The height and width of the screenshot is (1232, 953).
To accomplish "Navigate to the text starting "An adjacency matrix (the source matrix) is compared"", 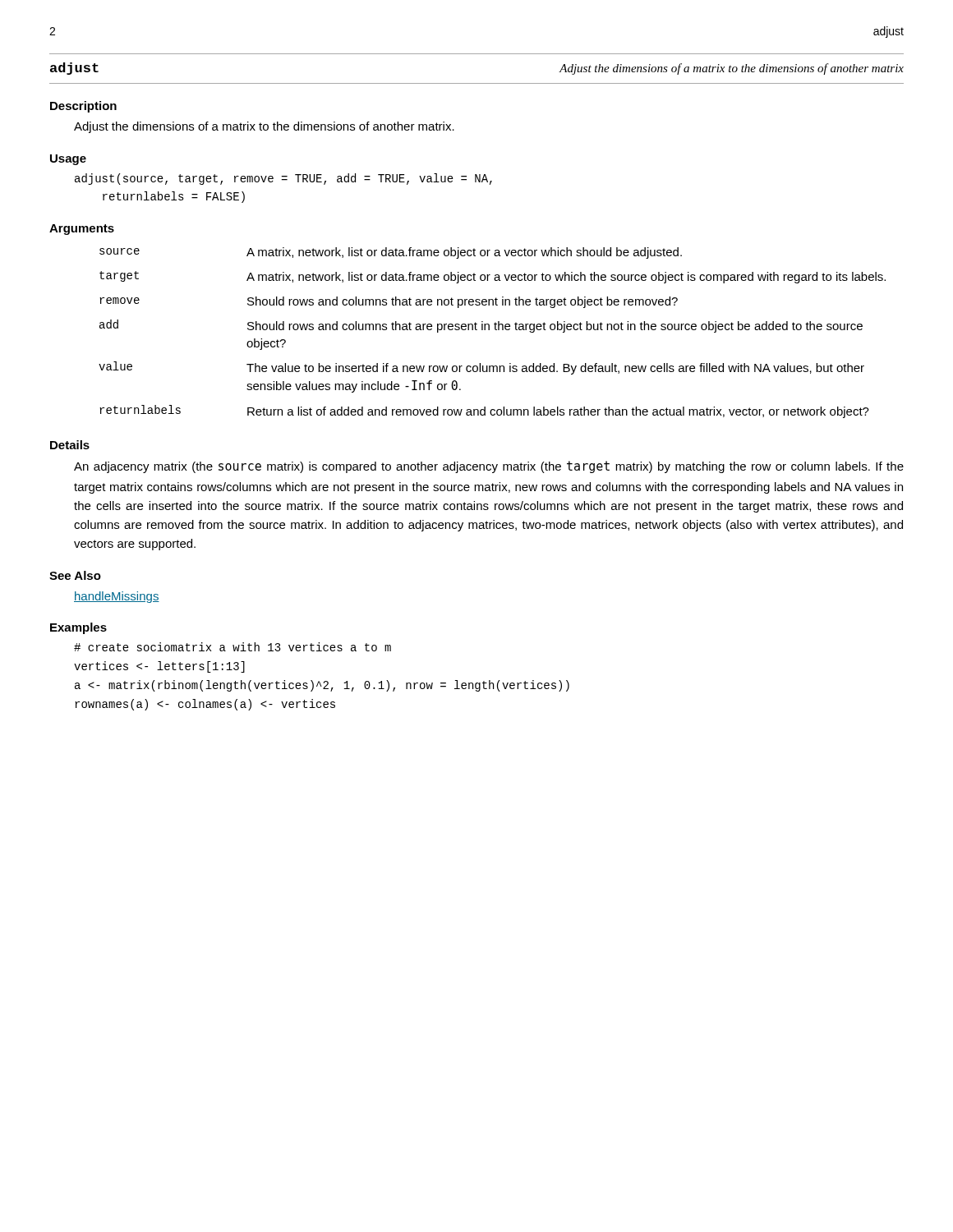I will click(x=489, y=505).
